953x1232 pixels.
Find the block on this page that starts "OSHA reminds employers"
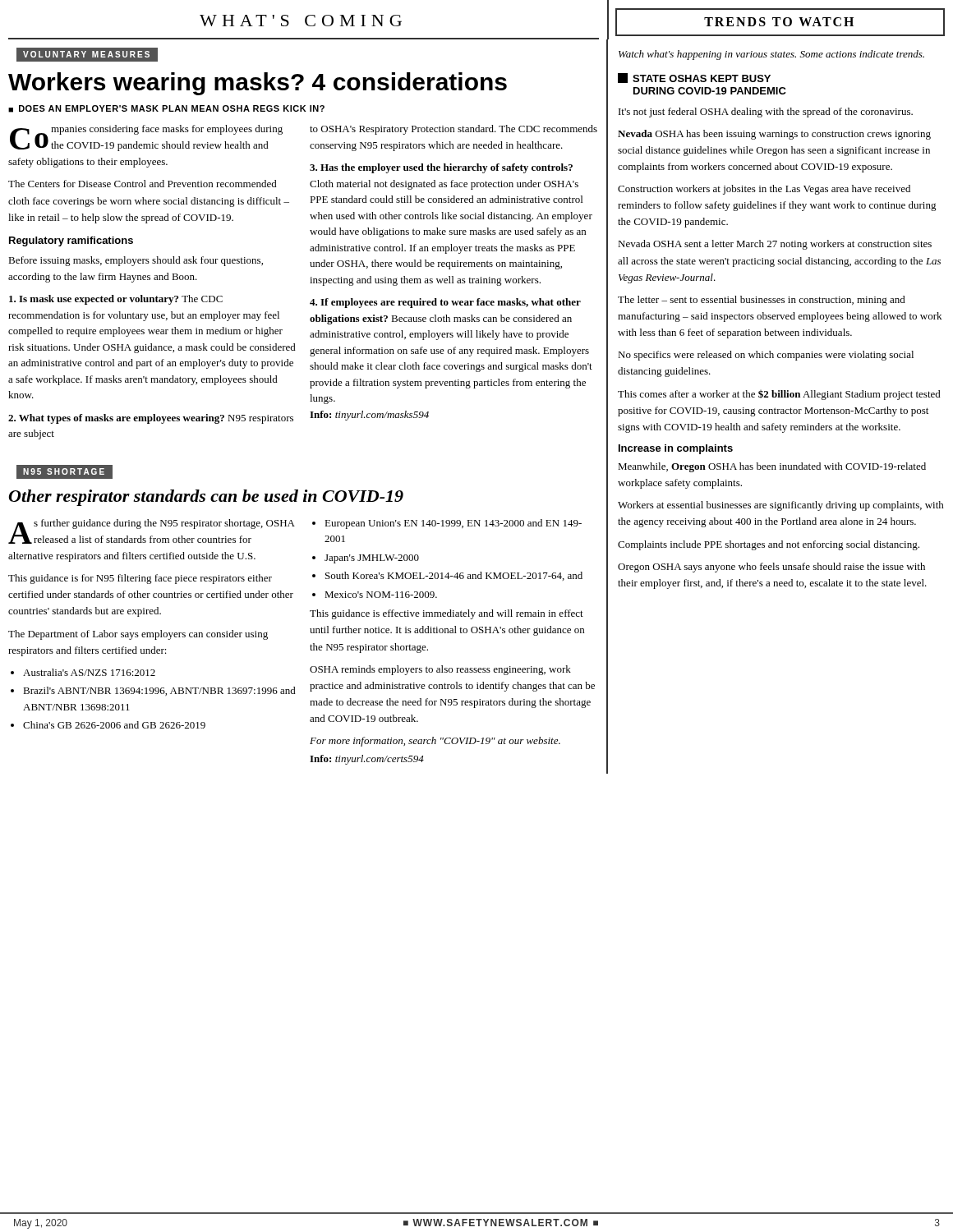(453, 694)
